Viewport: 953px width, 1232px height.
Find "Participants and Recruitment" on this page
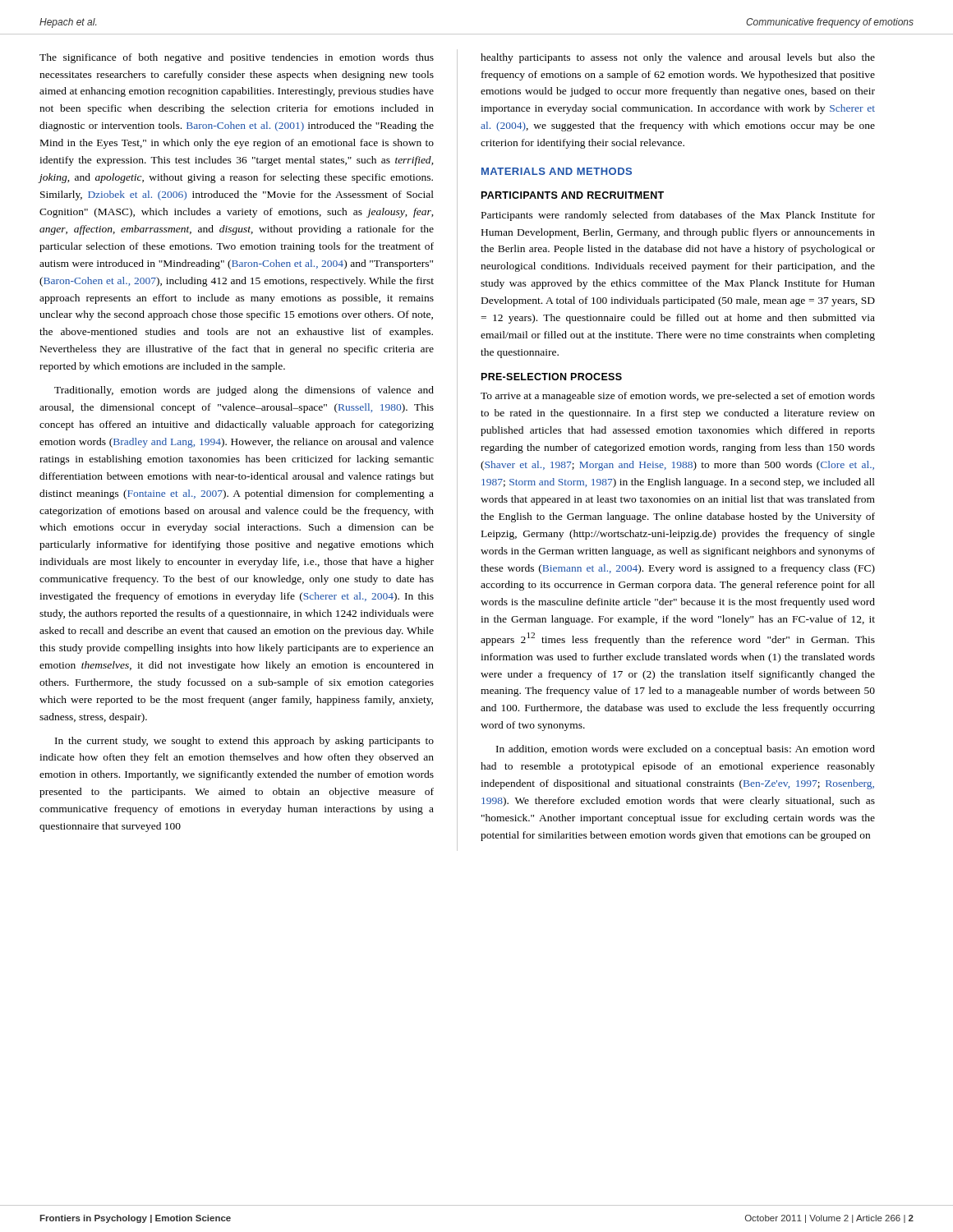572,196
